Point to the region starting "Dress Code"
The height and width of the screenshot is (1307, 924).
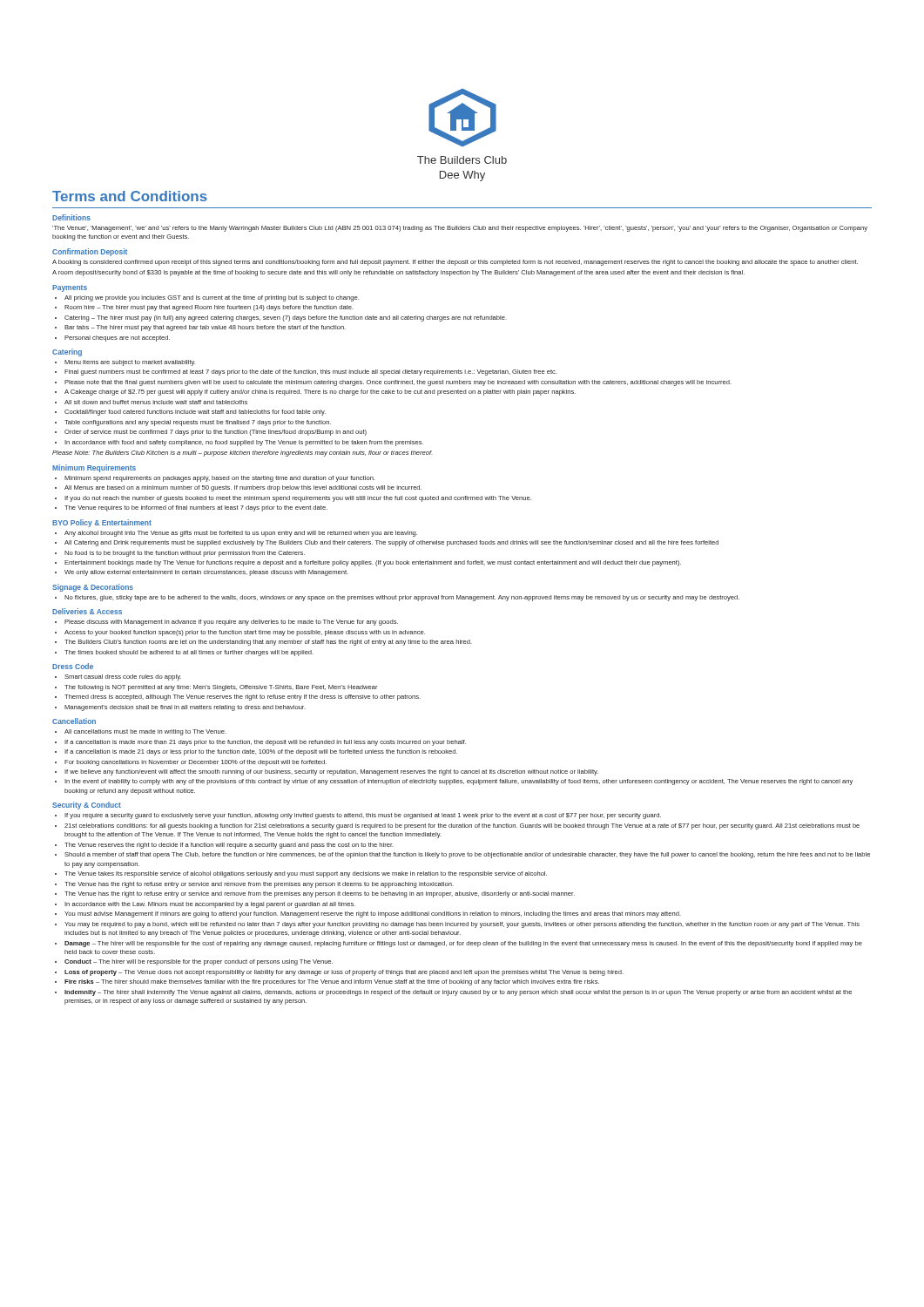tap(73, 666)
